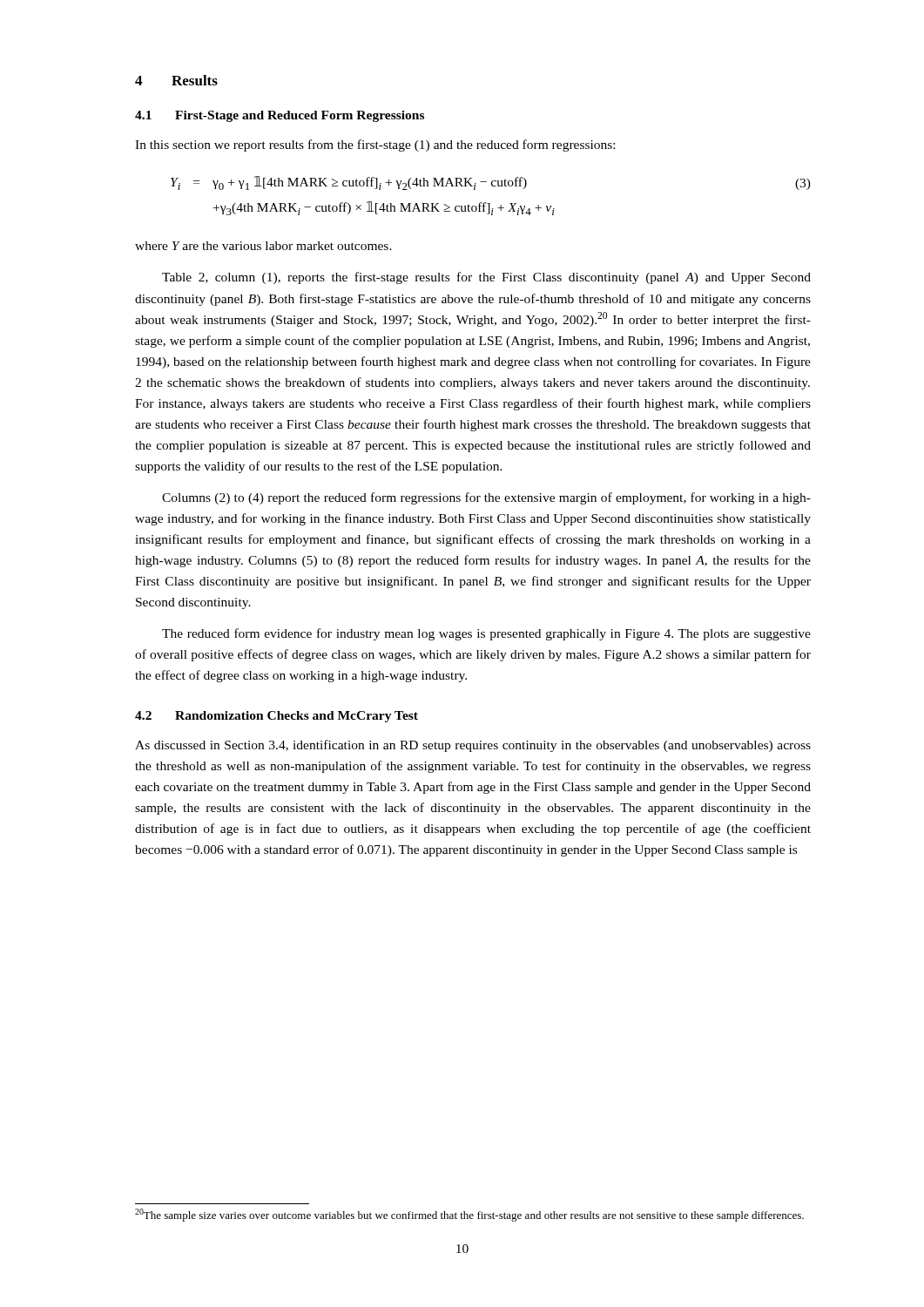924x1307 pixels.
Task: Find the section header with the text "4 Results"
Action: [x=176, y=81]
